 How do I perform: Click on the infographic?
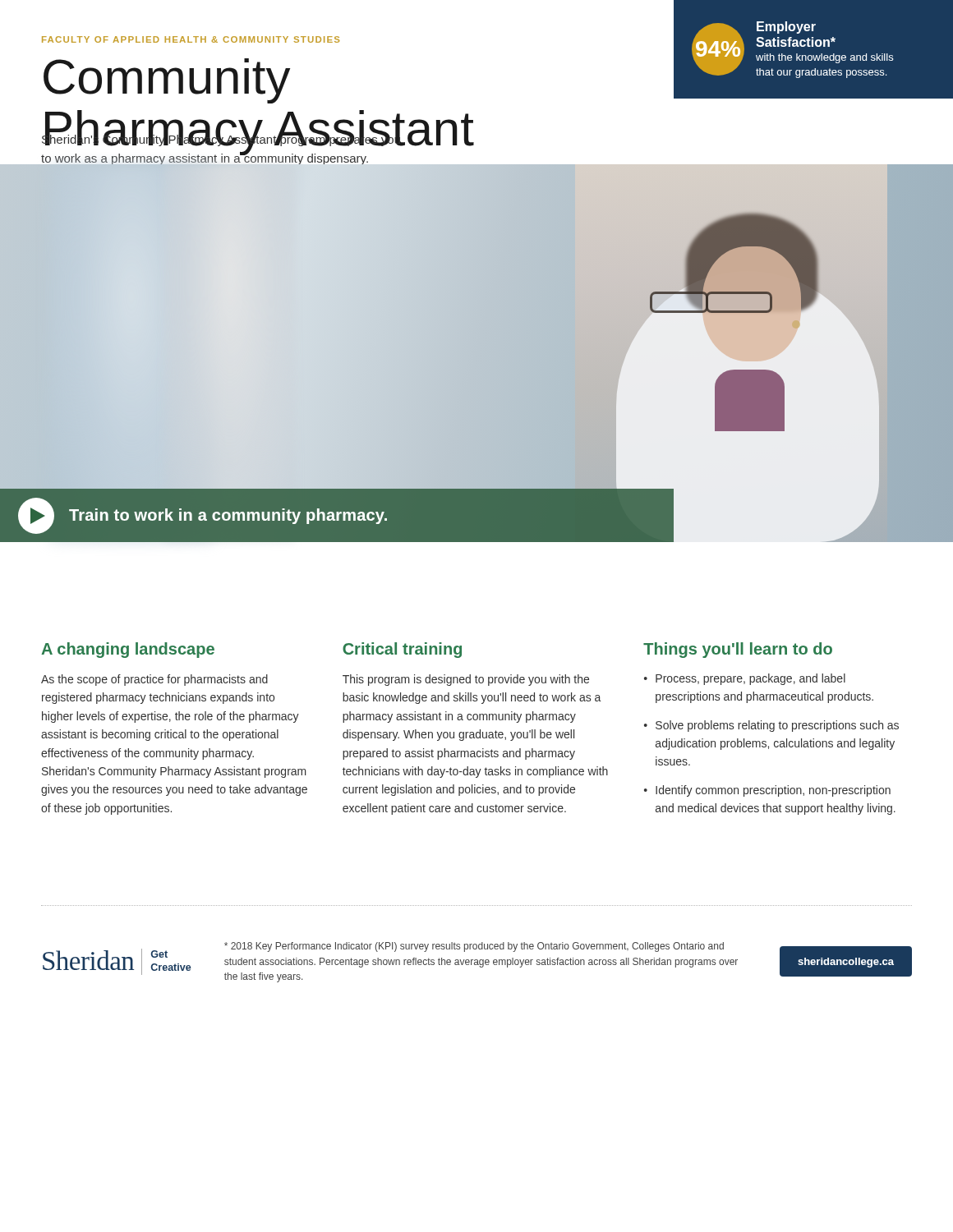[813, 49]
